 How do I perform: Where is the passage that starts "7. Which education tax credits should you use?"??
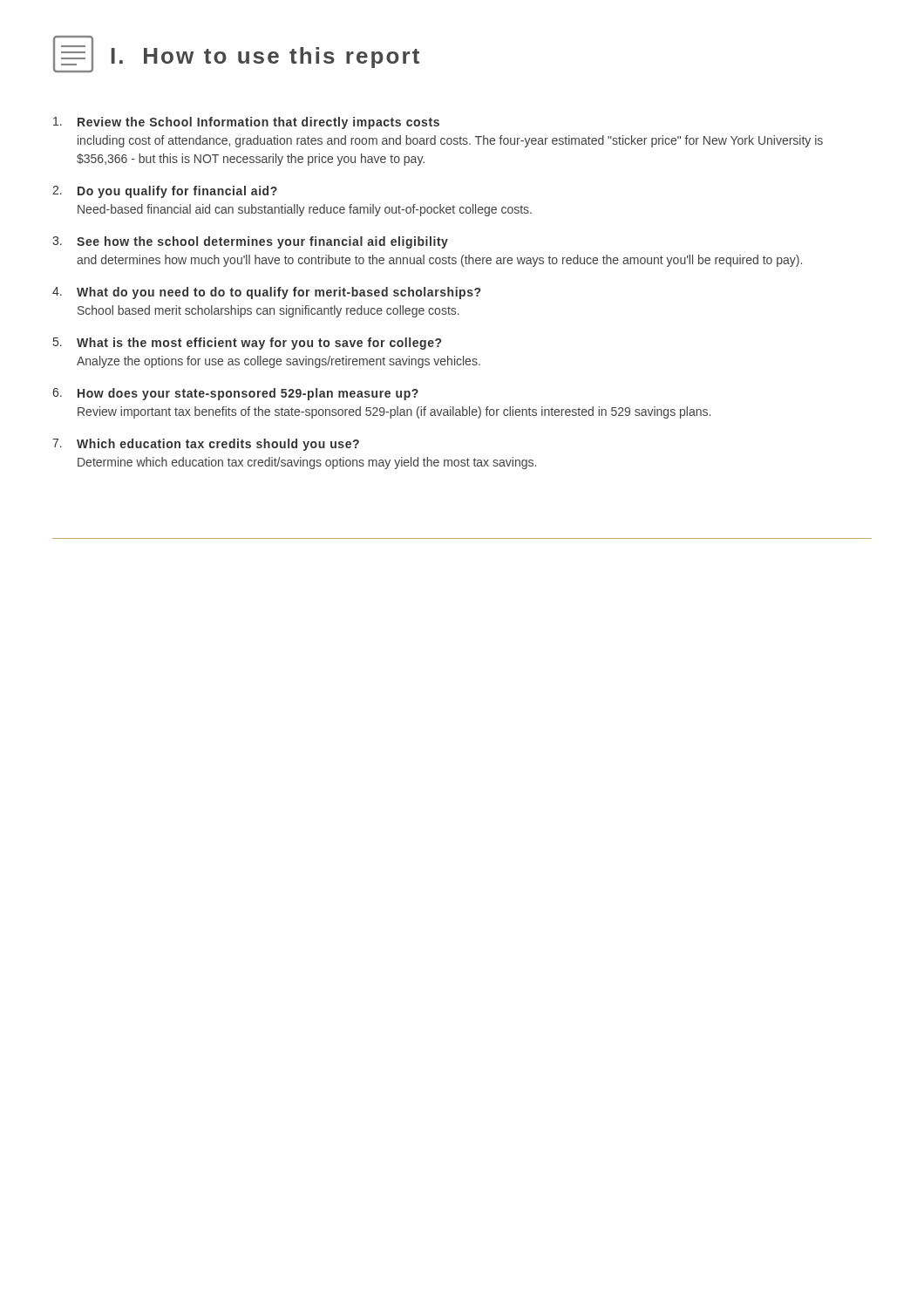pyautogui.click(x=462, y=453)
